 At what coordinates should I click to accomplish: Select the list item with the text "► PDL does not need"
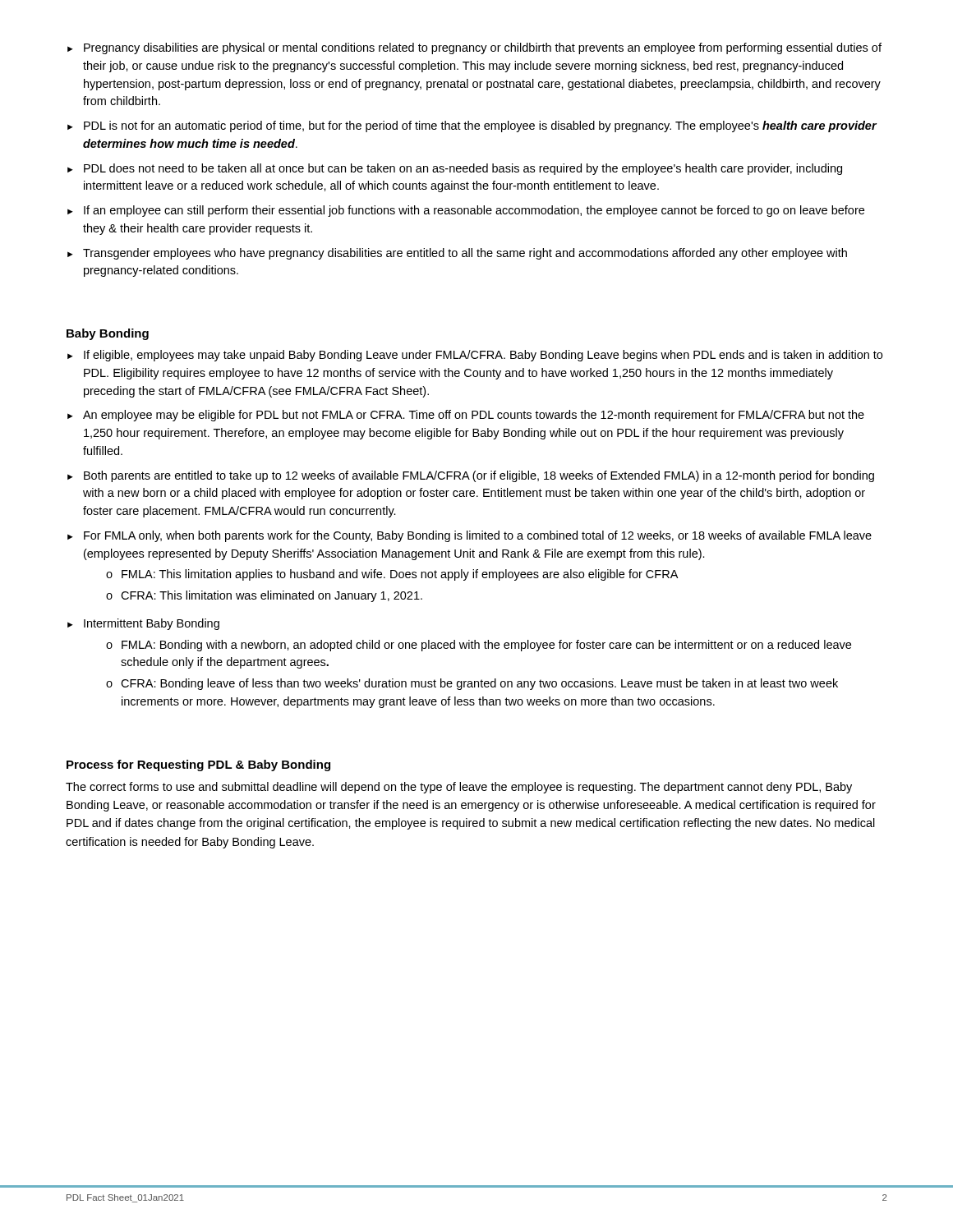pos(476,178)
